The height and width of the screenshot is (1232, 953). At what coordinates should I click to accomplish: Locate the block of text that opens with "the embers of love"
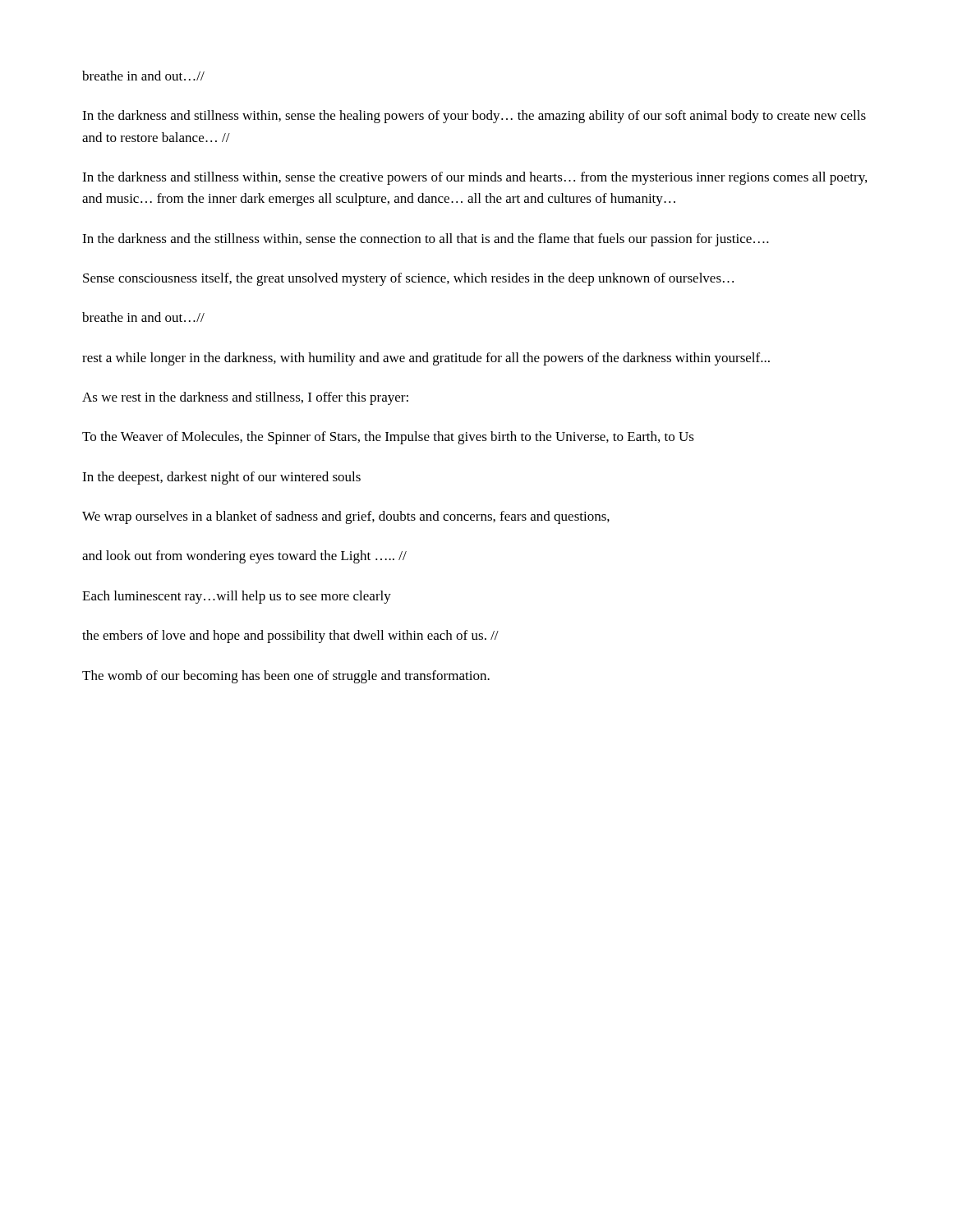[x=290, y=635]
